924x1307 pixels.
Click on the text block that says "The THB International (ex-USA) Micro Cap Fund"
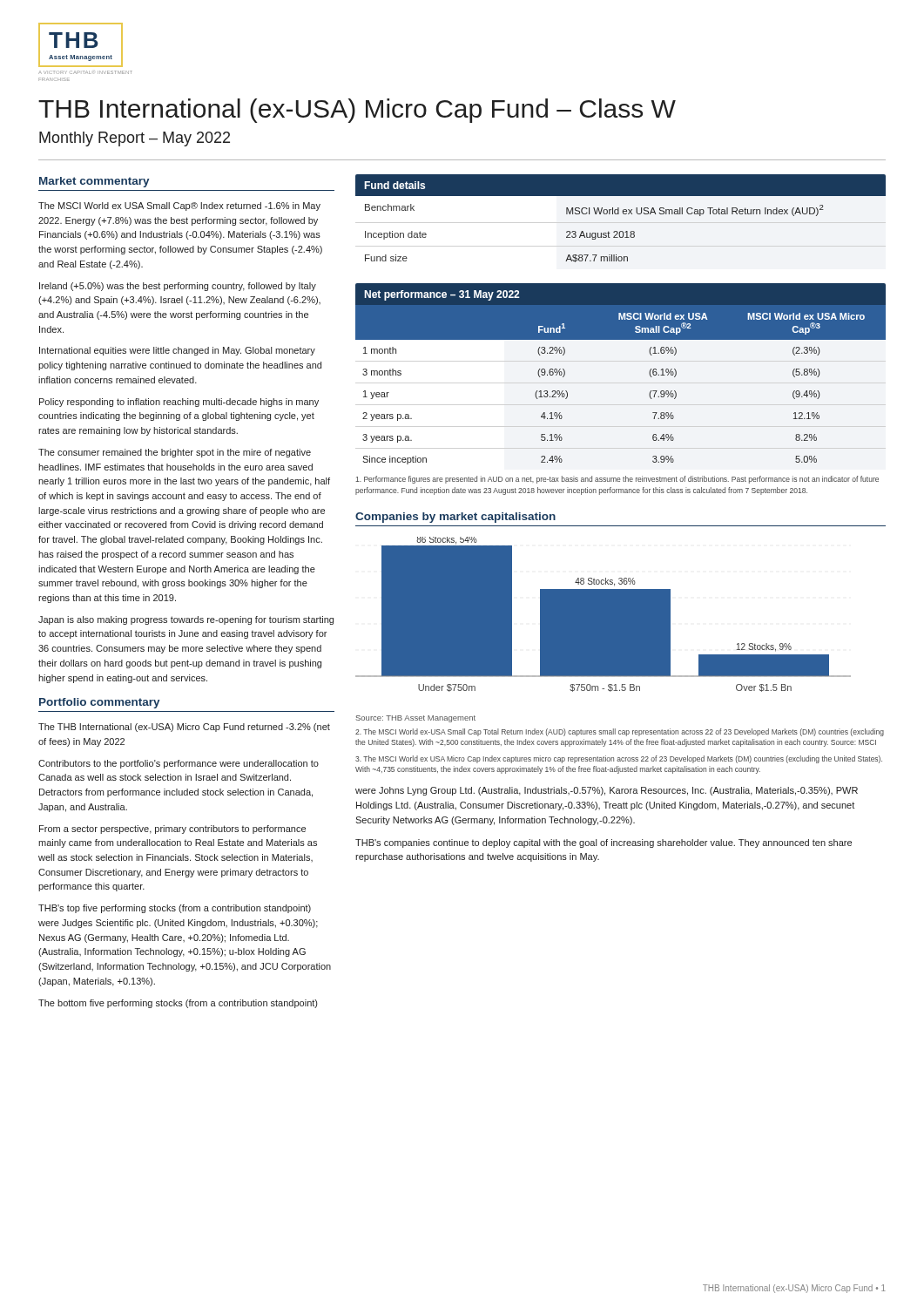184,734
